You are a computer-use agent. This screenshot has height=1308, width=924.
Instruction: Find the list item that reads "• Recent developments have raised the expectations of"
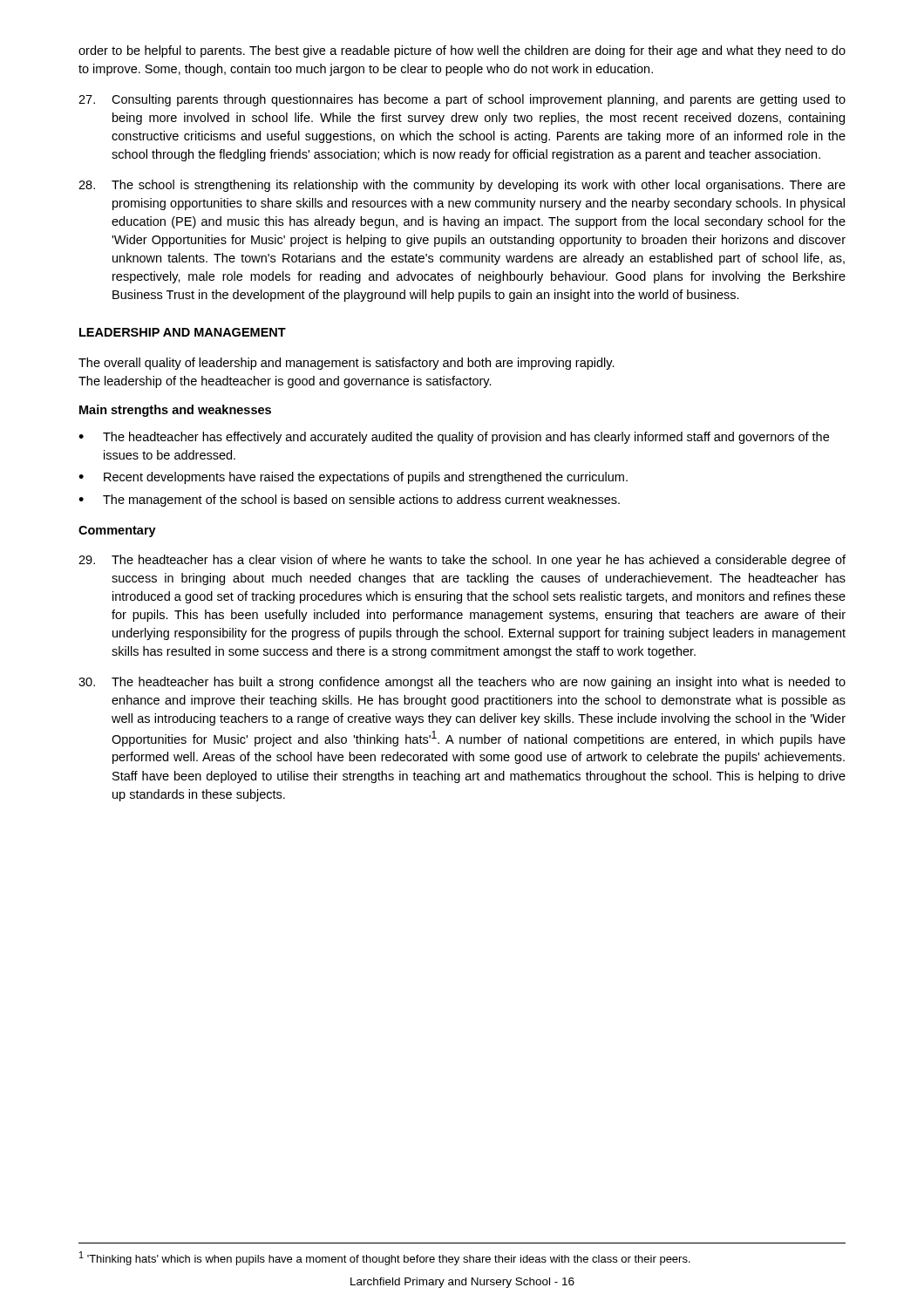coord(462,478)
